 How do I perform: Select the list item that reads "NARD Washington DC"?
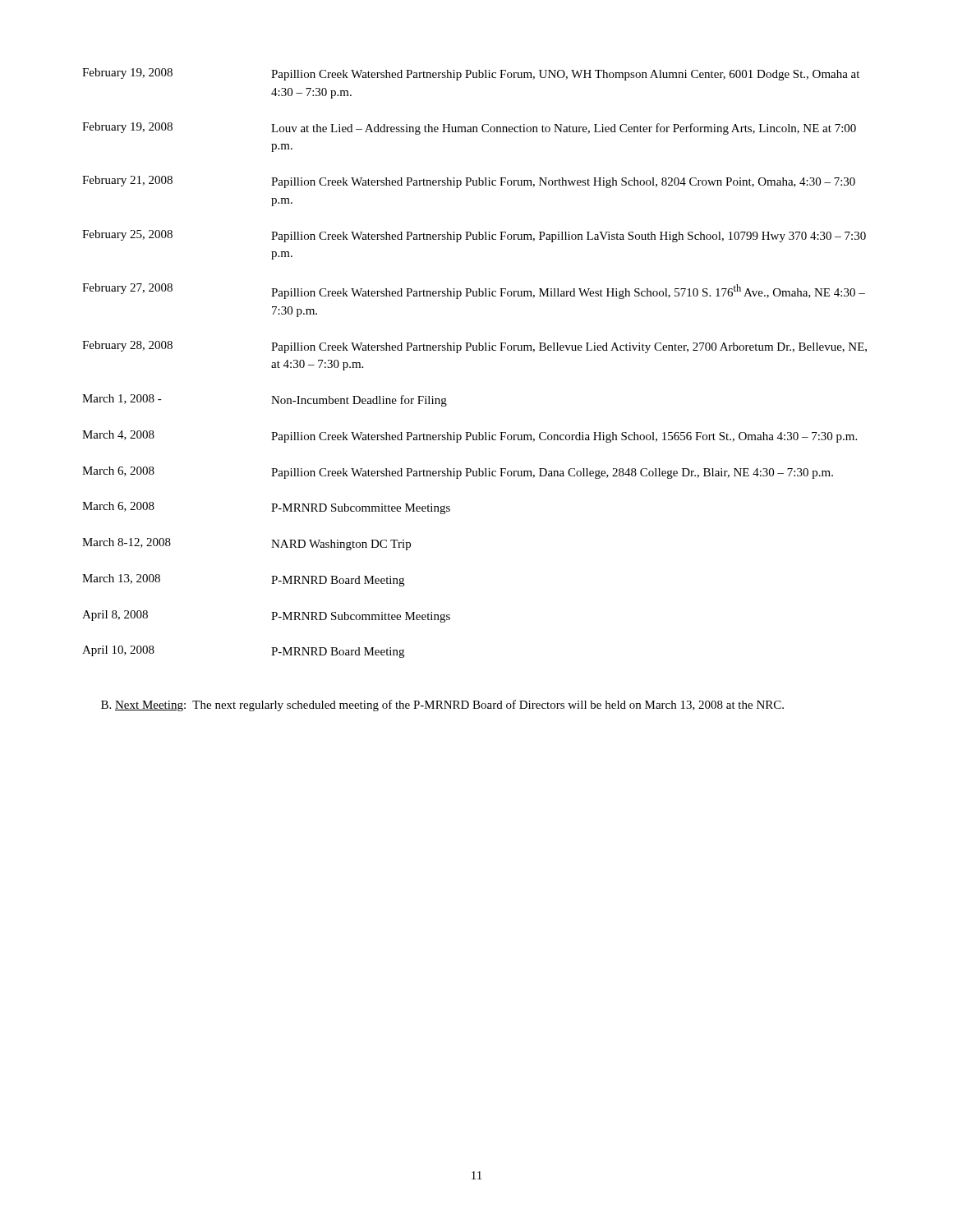point(341,544)
